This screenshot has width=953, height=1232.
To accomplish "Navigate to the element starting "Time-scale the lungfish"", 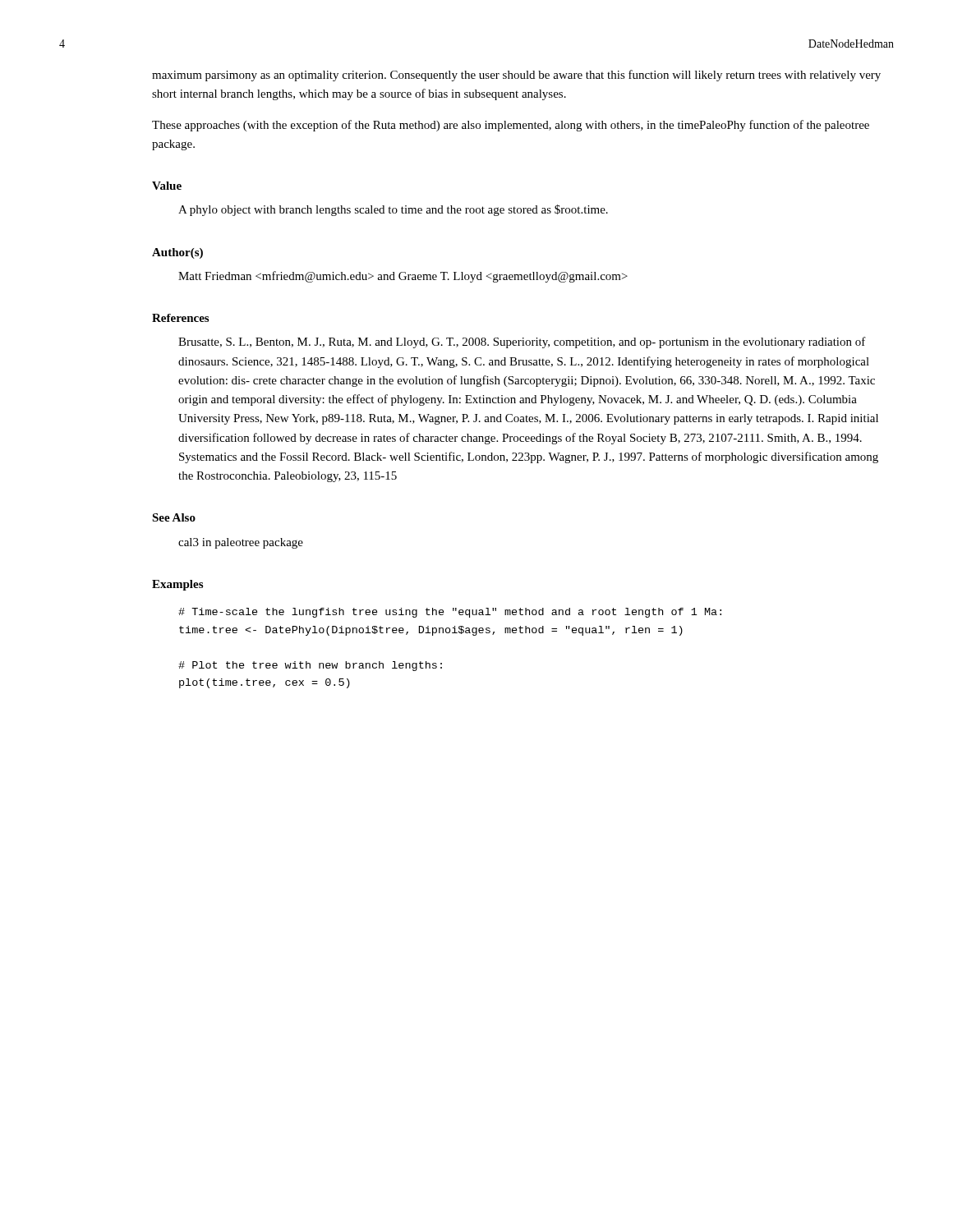I will [450, 613].
